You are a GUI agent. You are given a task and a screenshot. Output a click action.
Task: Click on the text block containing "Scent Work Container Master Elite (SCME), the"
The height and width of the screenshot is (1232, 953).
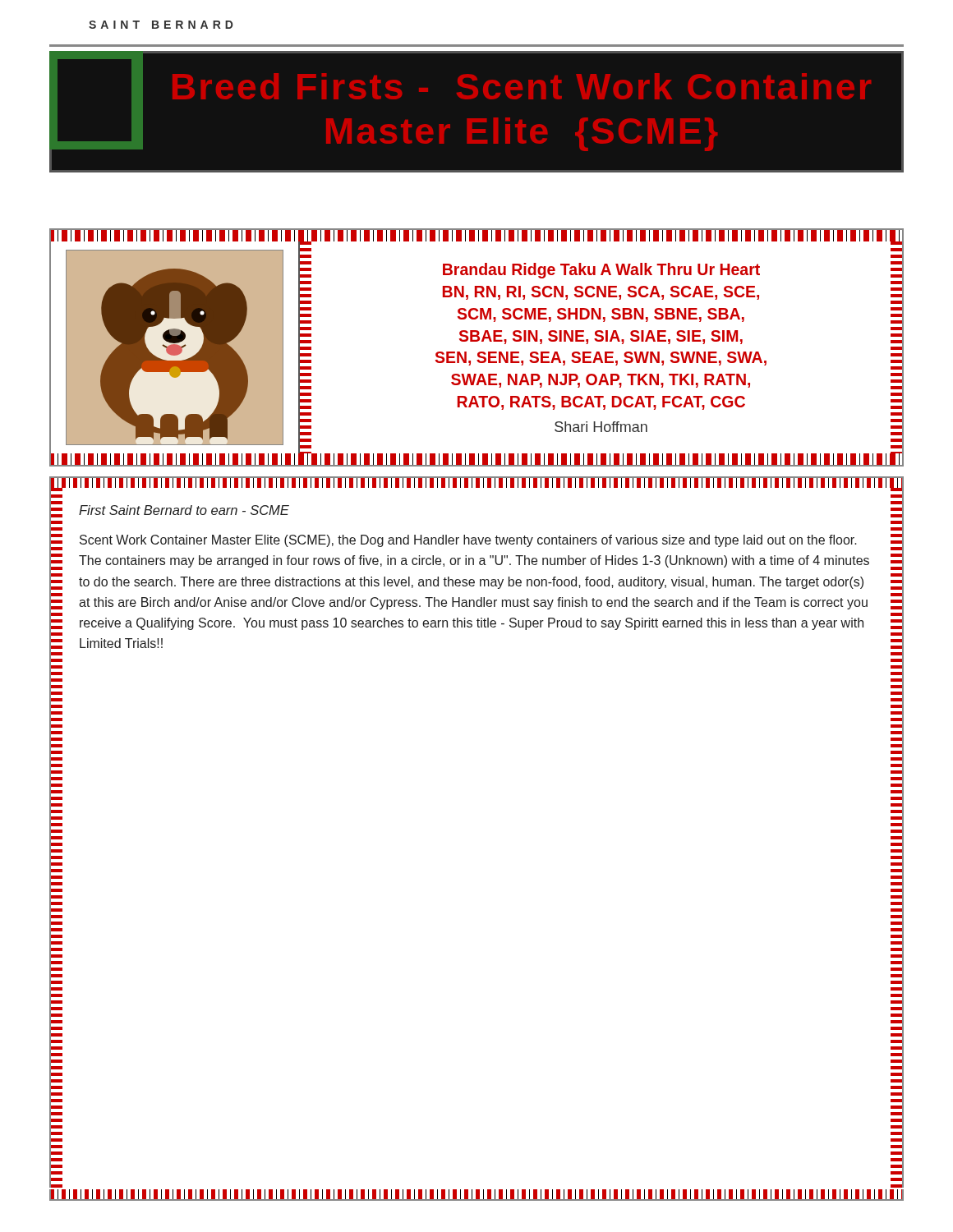[x=474, y=592]
